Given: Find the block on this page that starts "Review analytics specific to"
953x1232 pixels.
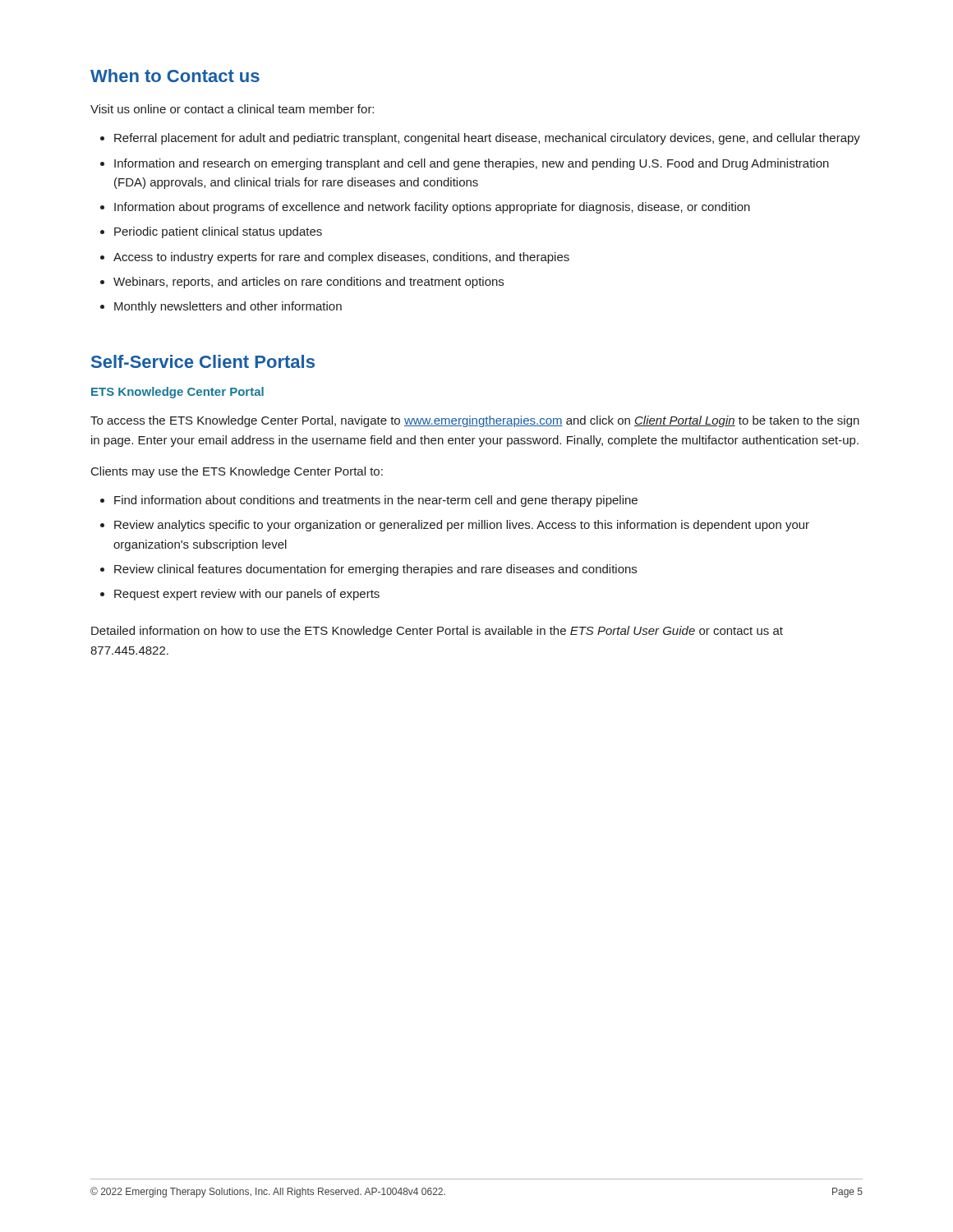Looking at the screenshot, I should (x=461, y=534).
